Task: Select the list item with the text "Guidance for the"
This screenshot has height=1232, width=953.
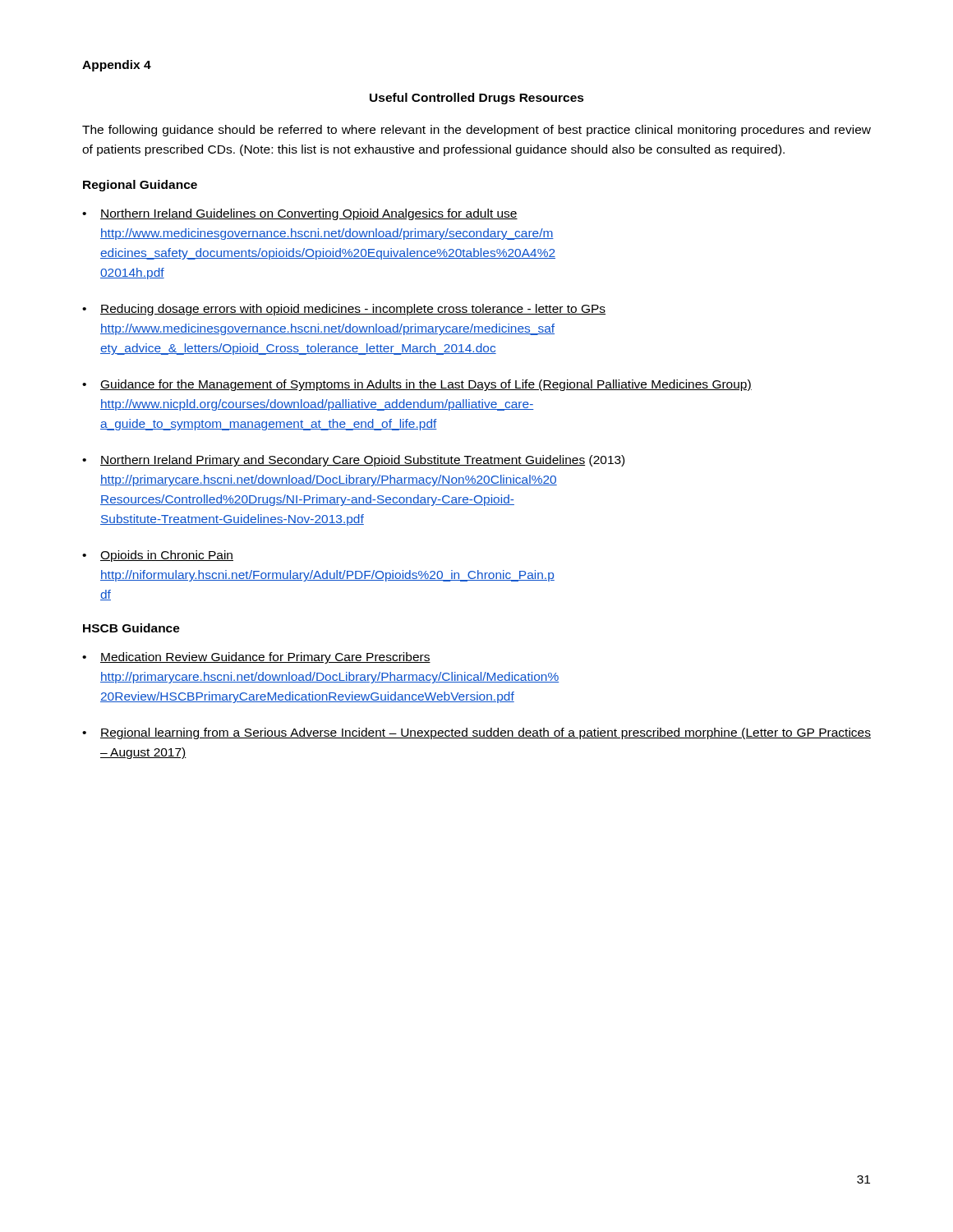Action: pyautogui.click(x=426, y=404)
